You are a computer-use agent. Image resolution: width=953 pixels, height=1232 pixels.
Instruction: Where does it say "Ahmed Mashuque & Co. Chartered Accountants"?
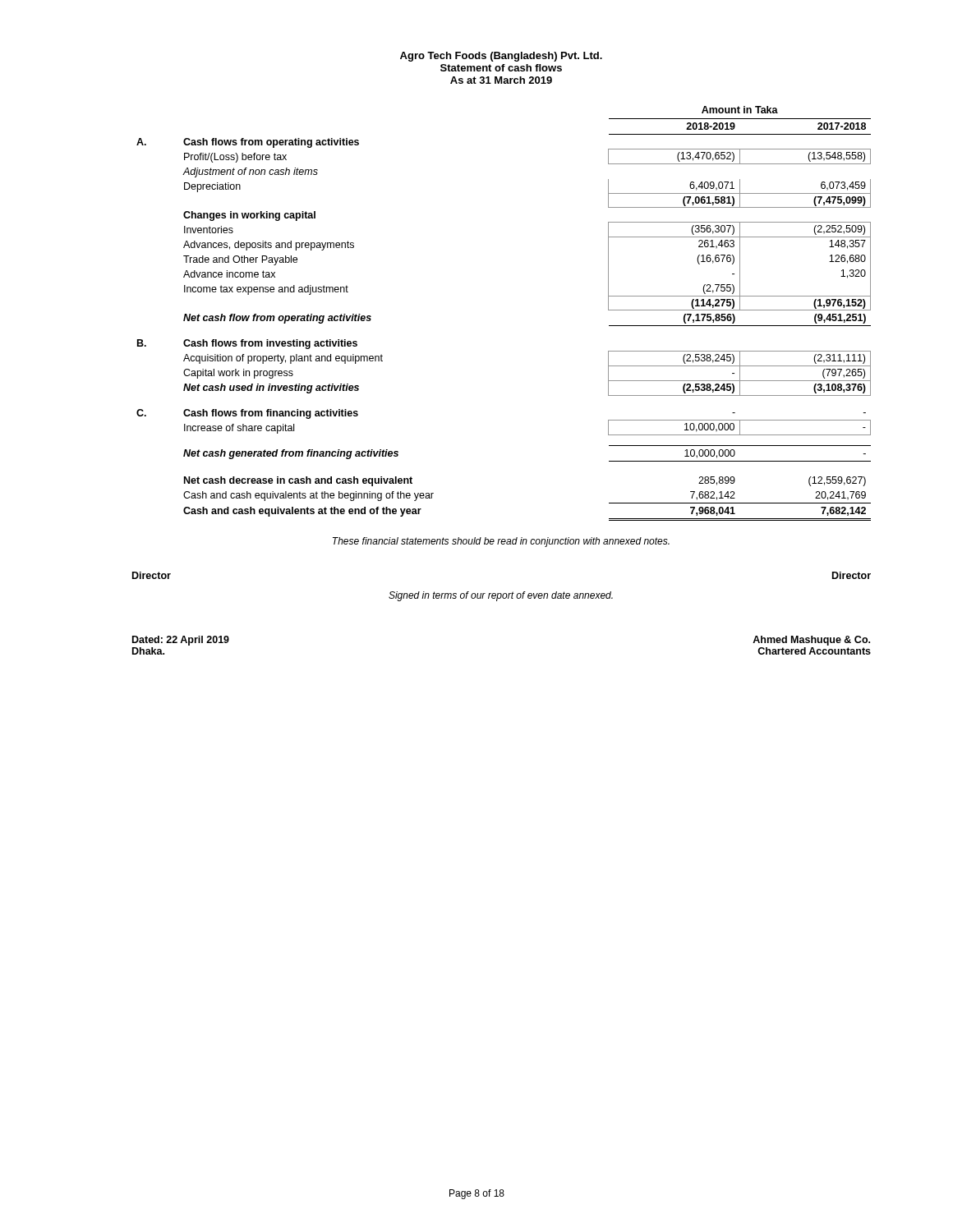click(812, 646)
